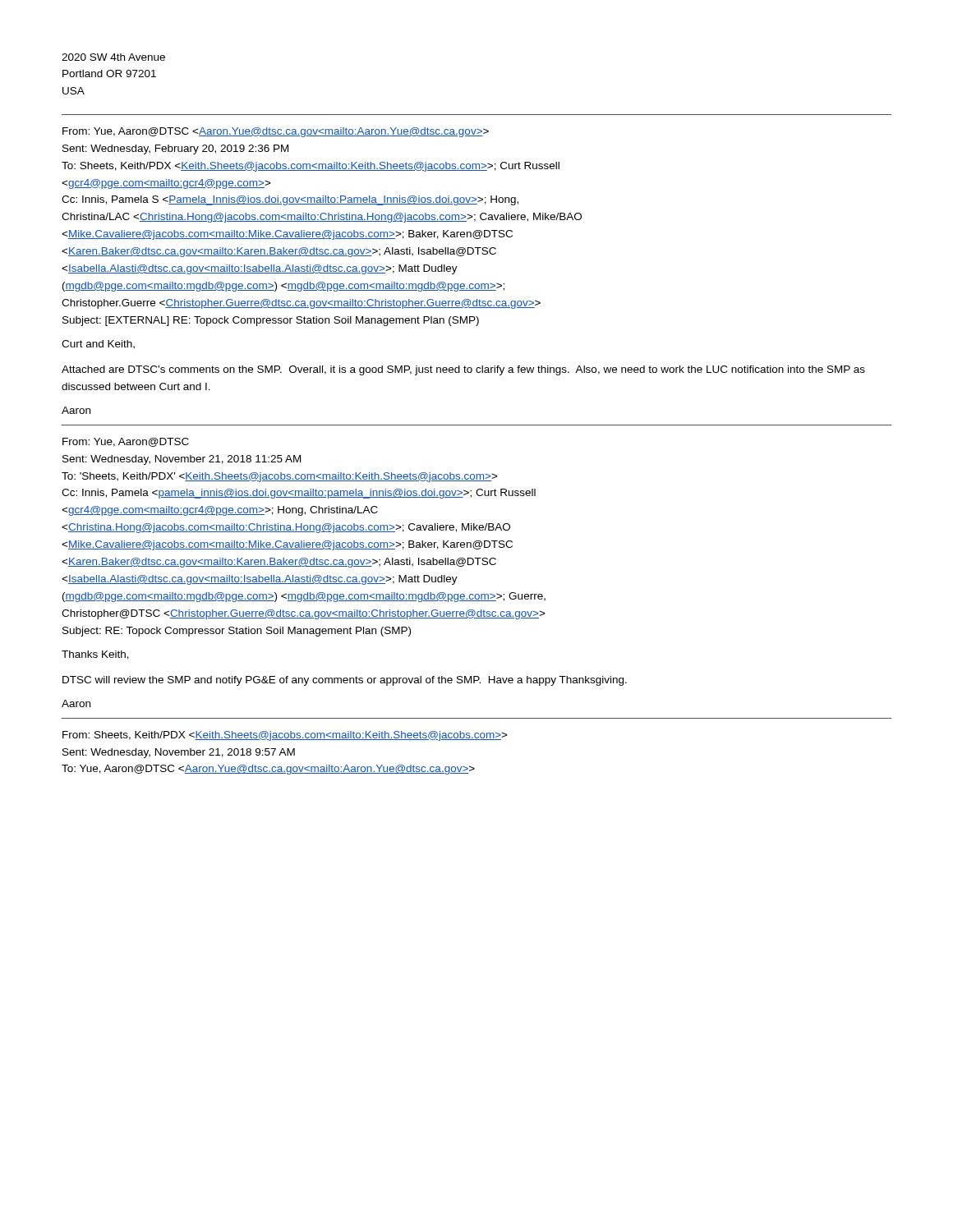Point to the region starting "From: Yue, Aaron@DTSC Sent: Wednesday, November"
This screenshot has width=953, height=1232.
(304, 536)
